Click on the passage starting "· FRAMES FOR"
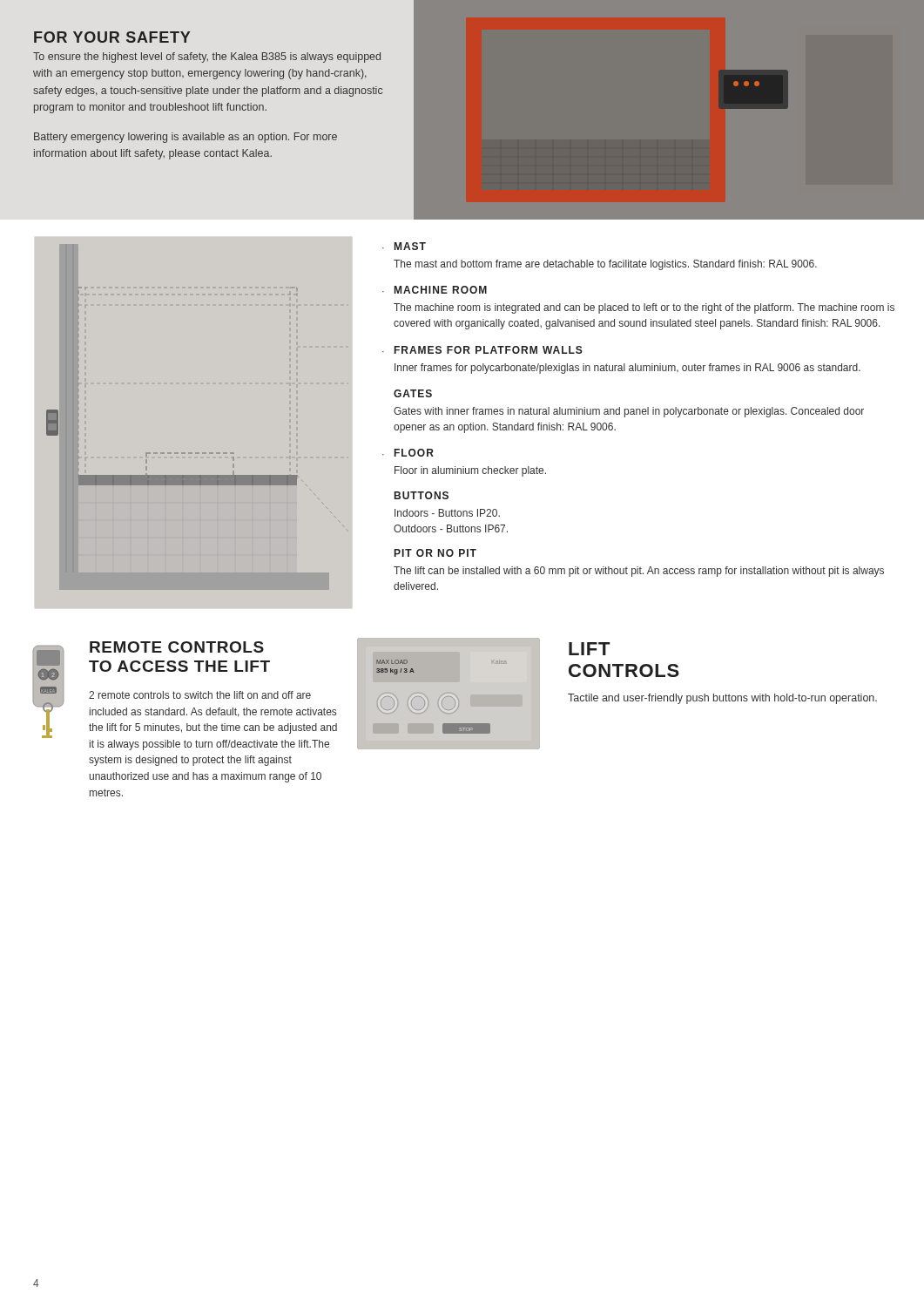The height and width of the screenshot is (1307, 924). pos(621,359)
